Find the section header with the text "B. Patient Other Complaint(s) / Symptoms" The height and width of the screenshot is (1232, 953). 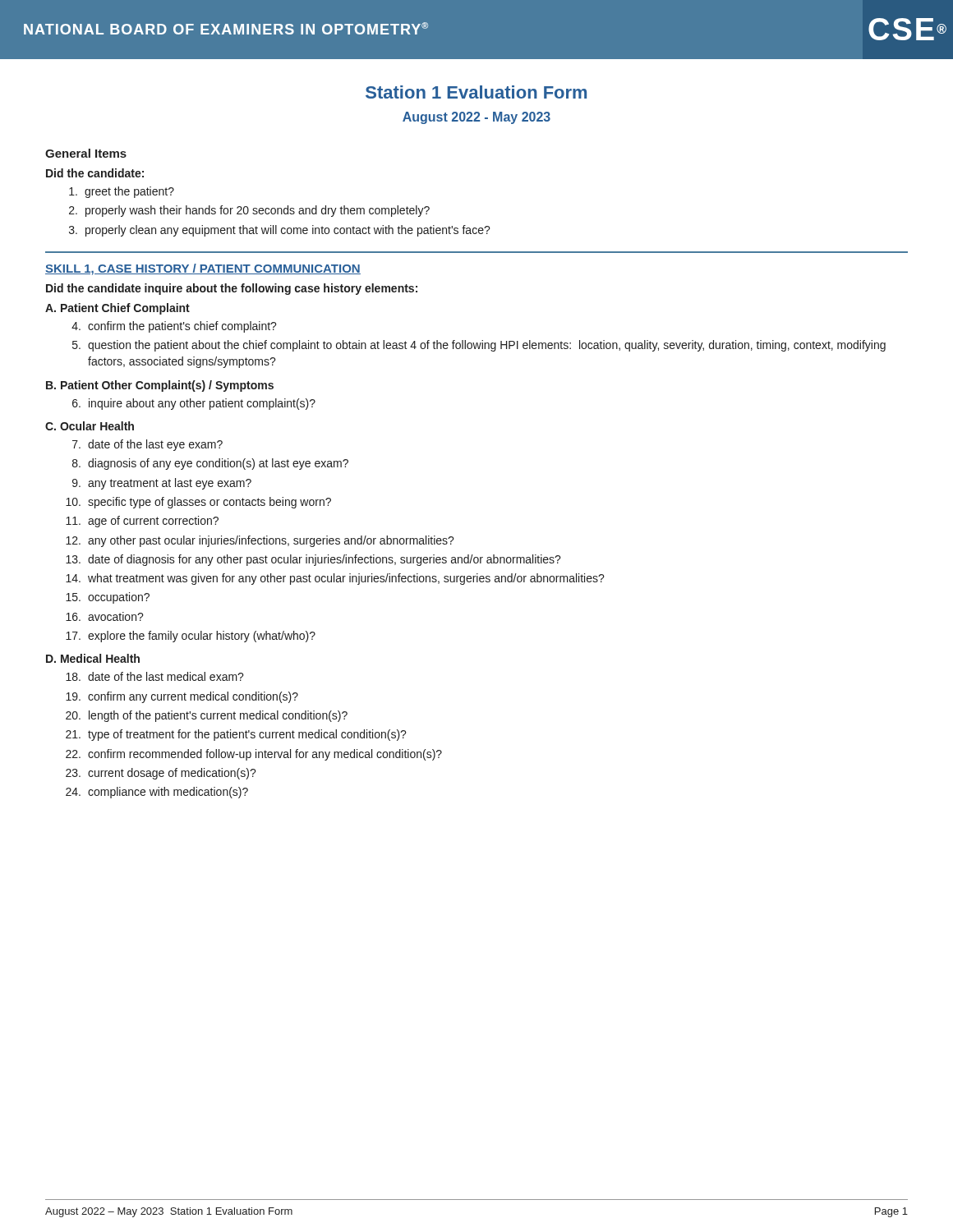click(x=160, y=385)
